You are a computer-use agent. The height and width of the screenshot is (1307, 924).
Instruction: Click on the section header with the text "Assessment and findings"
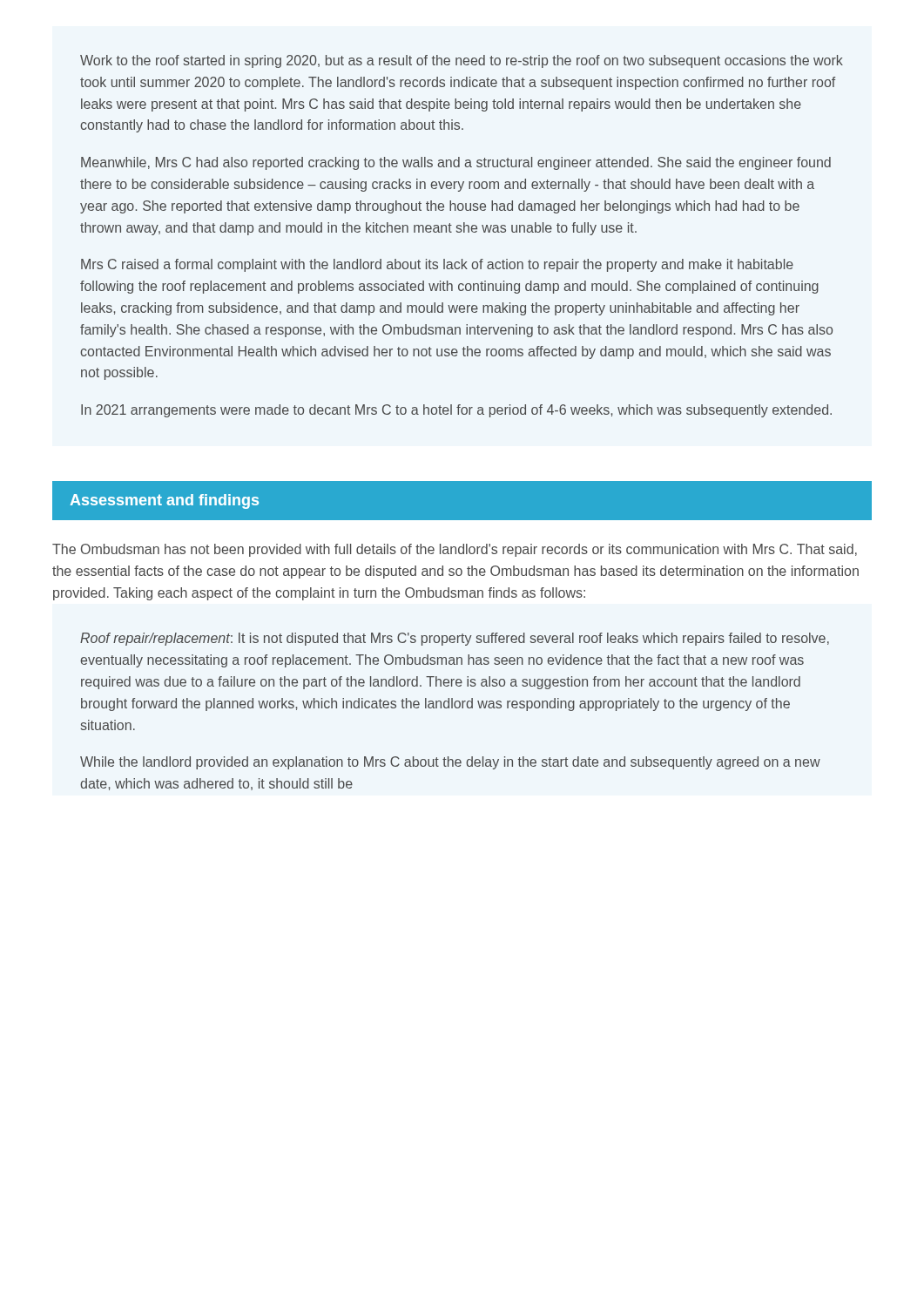coord(165,500)
